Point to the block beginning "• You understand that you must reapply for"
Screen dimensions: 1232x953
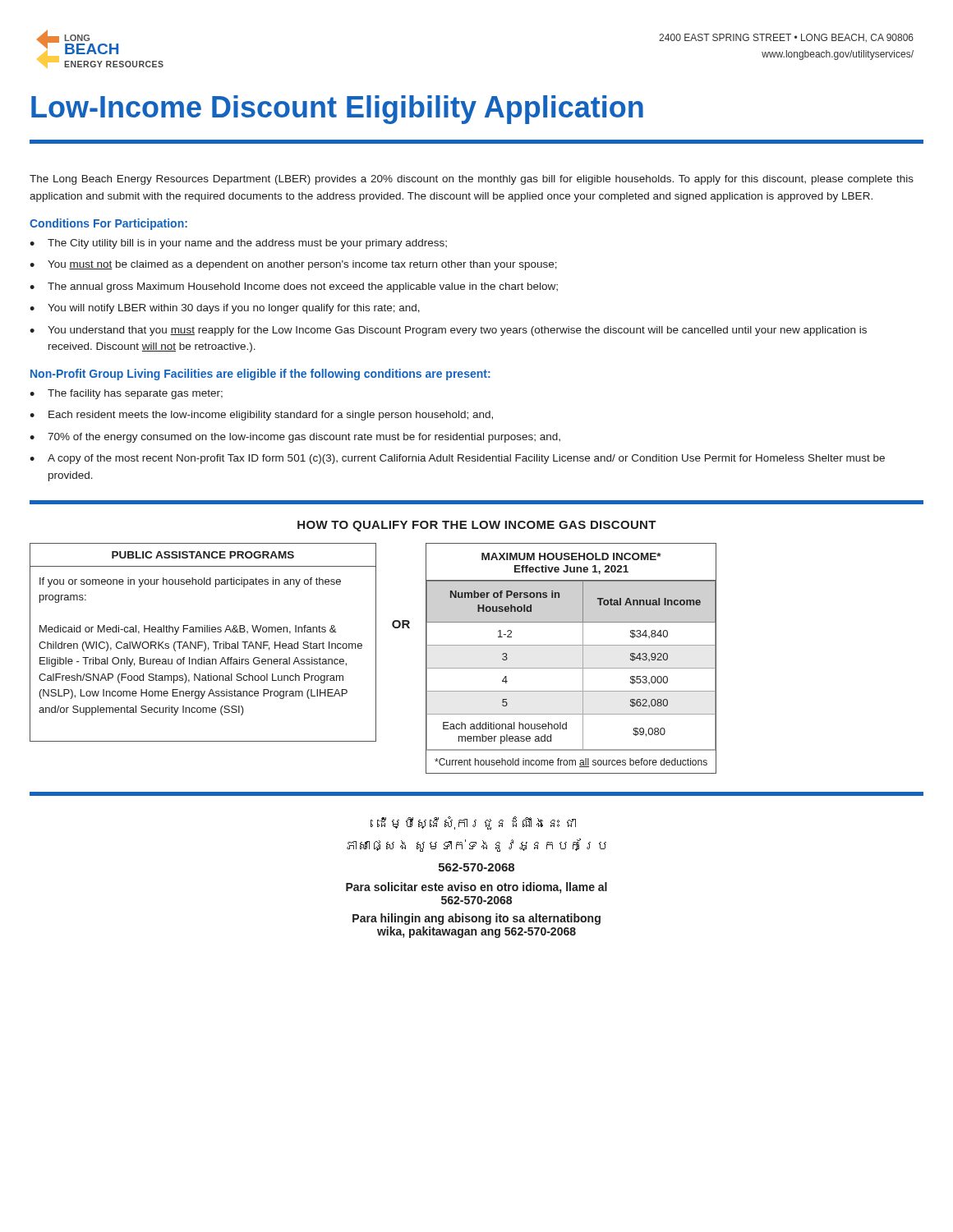pos(472,339)
